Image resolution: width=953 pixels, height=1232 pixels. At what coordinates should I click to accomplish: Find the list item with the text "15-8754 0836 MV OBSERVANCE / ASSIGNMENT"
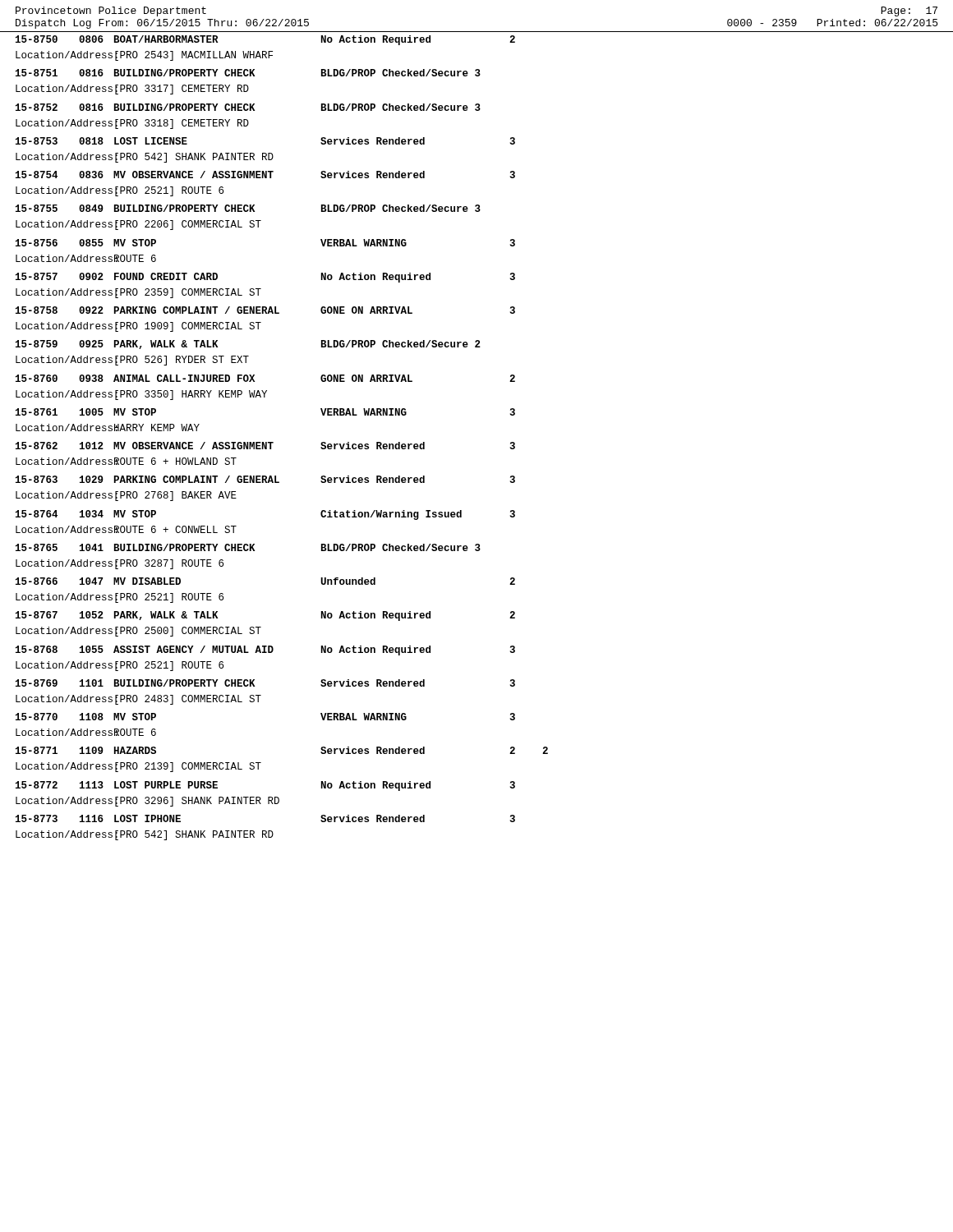coord(265,175)
